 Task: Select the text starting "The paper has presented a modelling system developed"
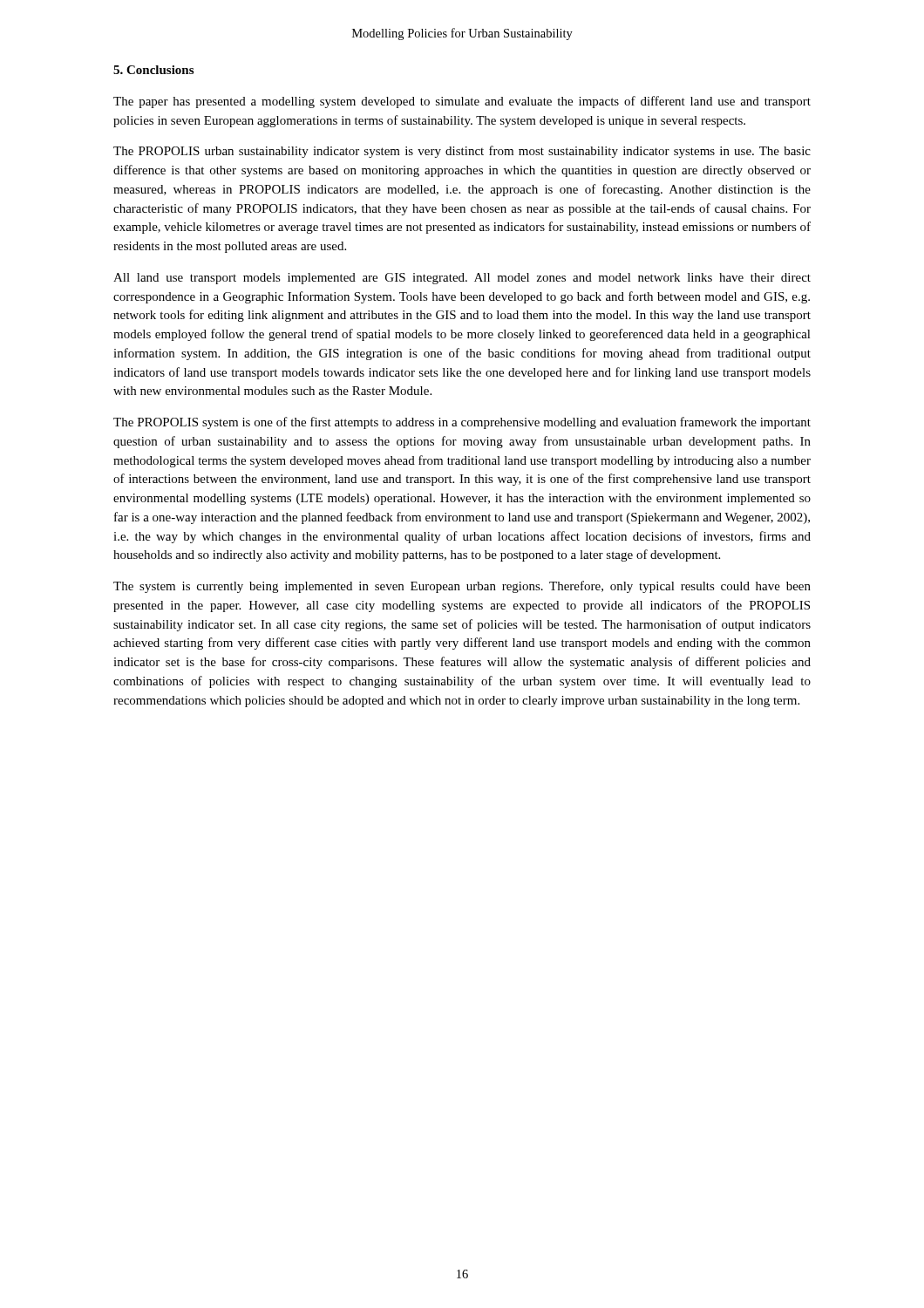[x=462, y=110]
